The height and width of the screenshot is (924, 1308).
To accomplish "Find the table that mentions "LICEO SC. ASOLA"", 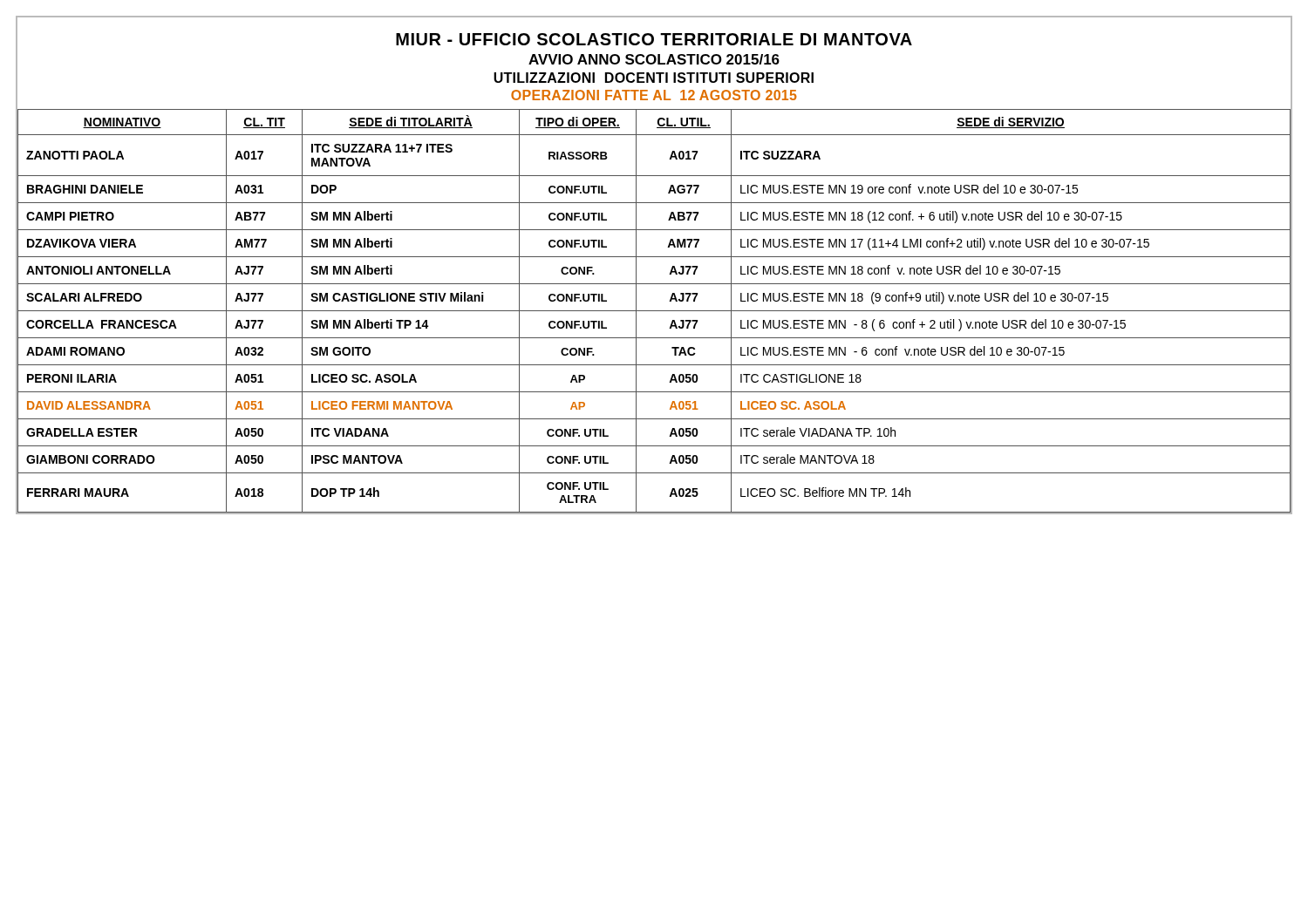I will 654,311.
